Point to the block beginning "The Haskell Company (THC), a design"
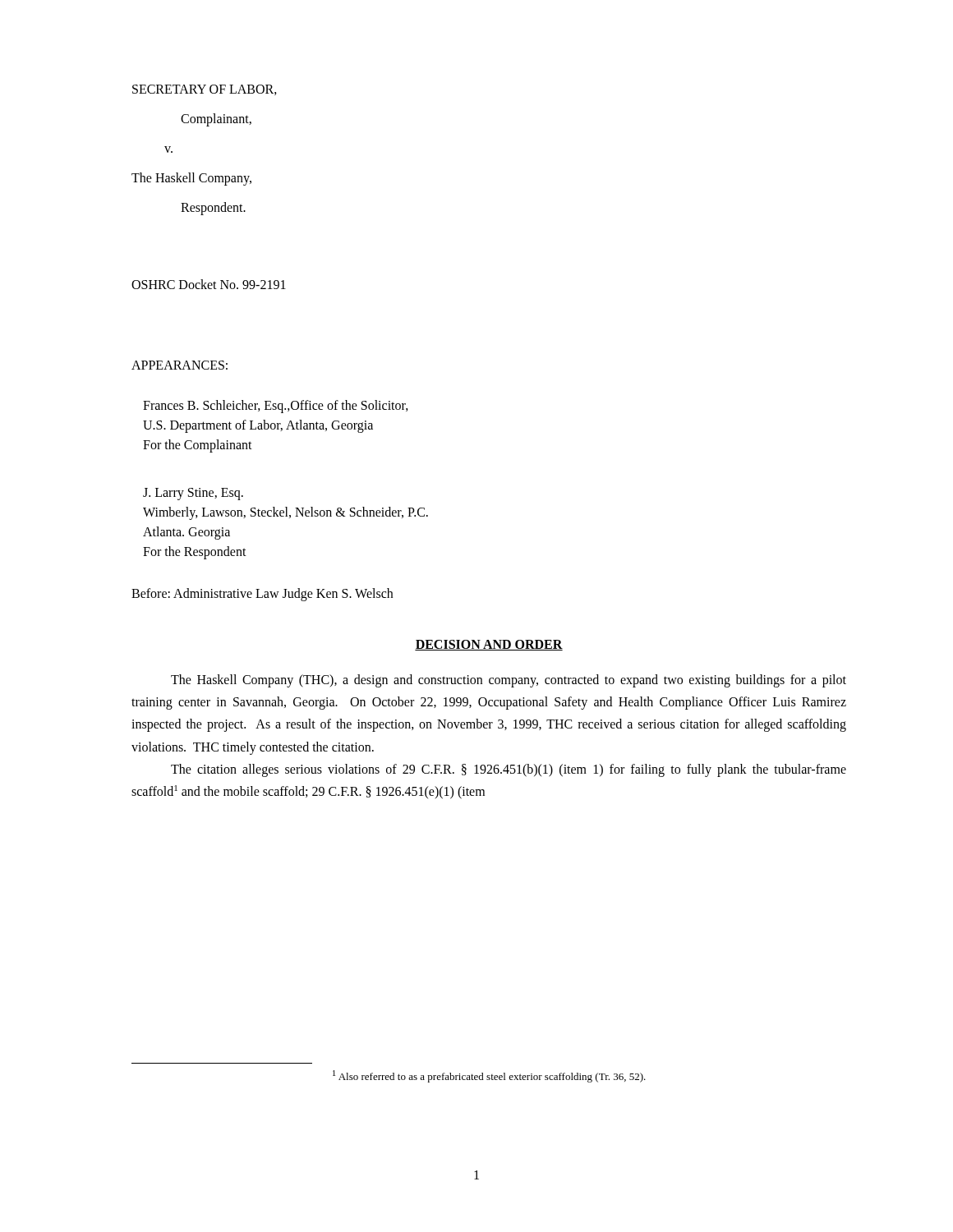Image resolution: width=953 pixels, height=1232 pixels. point(489,713)
